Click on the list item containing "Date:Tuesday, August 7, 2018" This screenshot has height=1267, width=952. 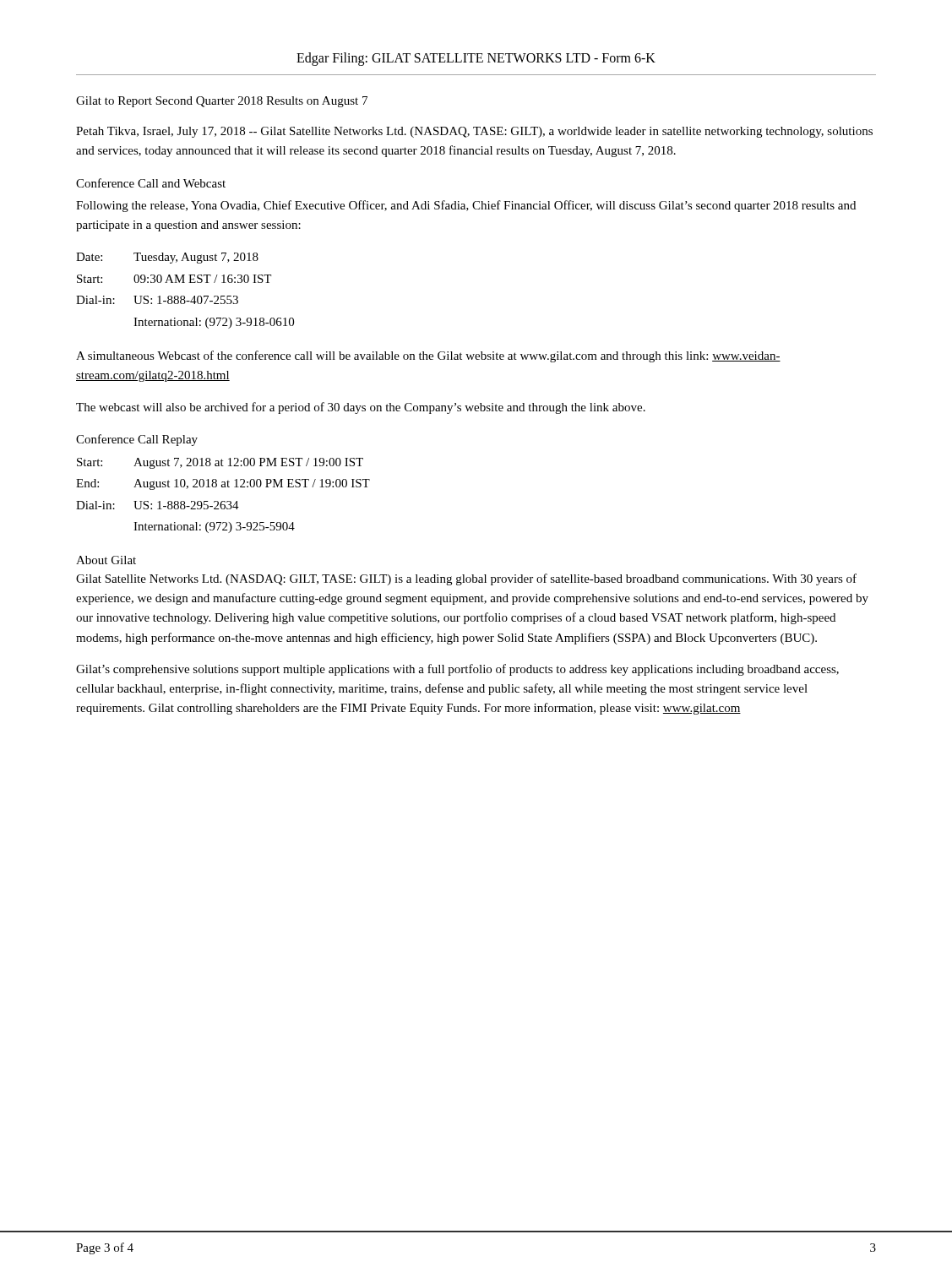167,257
